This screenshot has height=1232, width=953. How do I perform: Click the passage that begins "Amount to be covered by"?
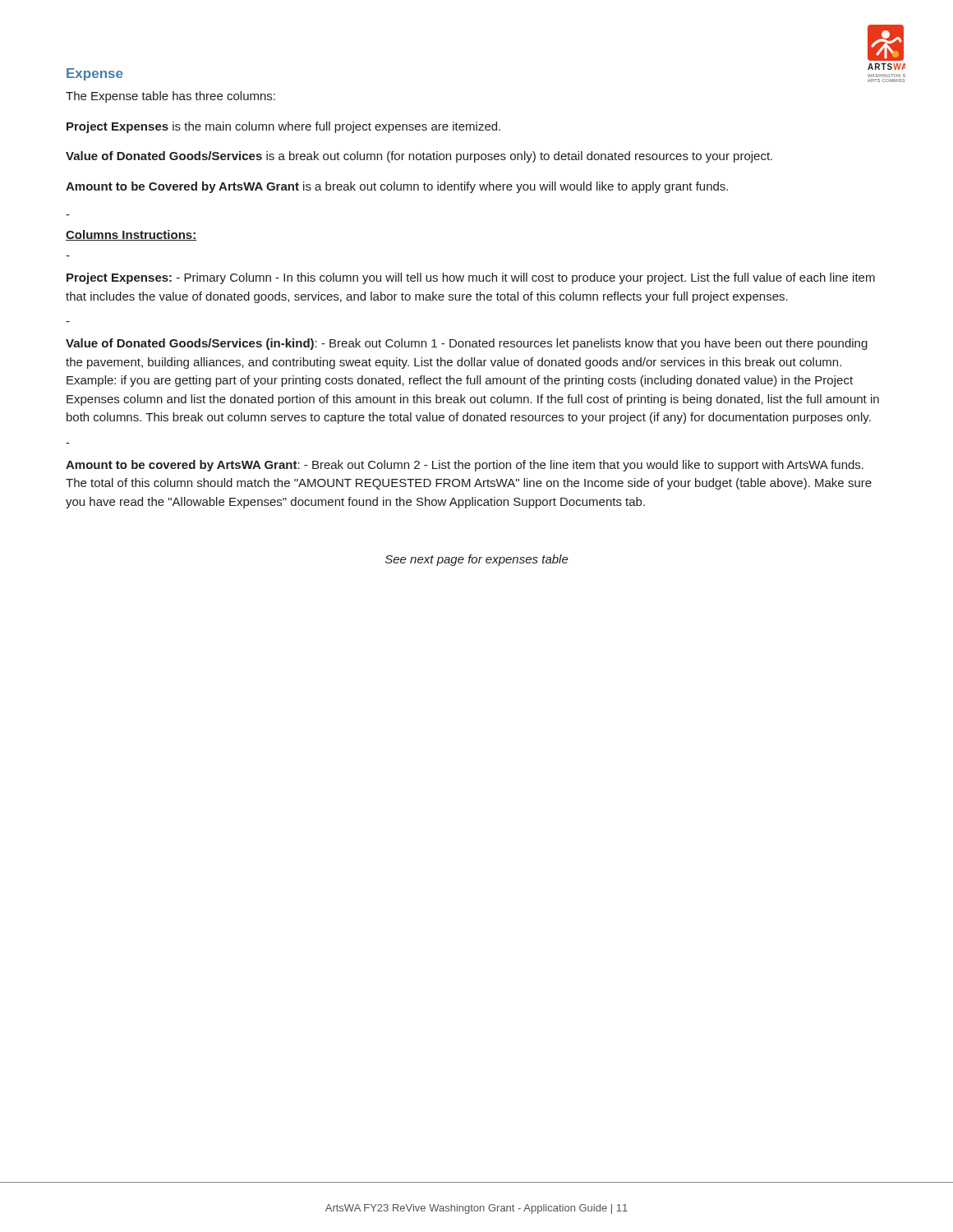pos(469,483)
